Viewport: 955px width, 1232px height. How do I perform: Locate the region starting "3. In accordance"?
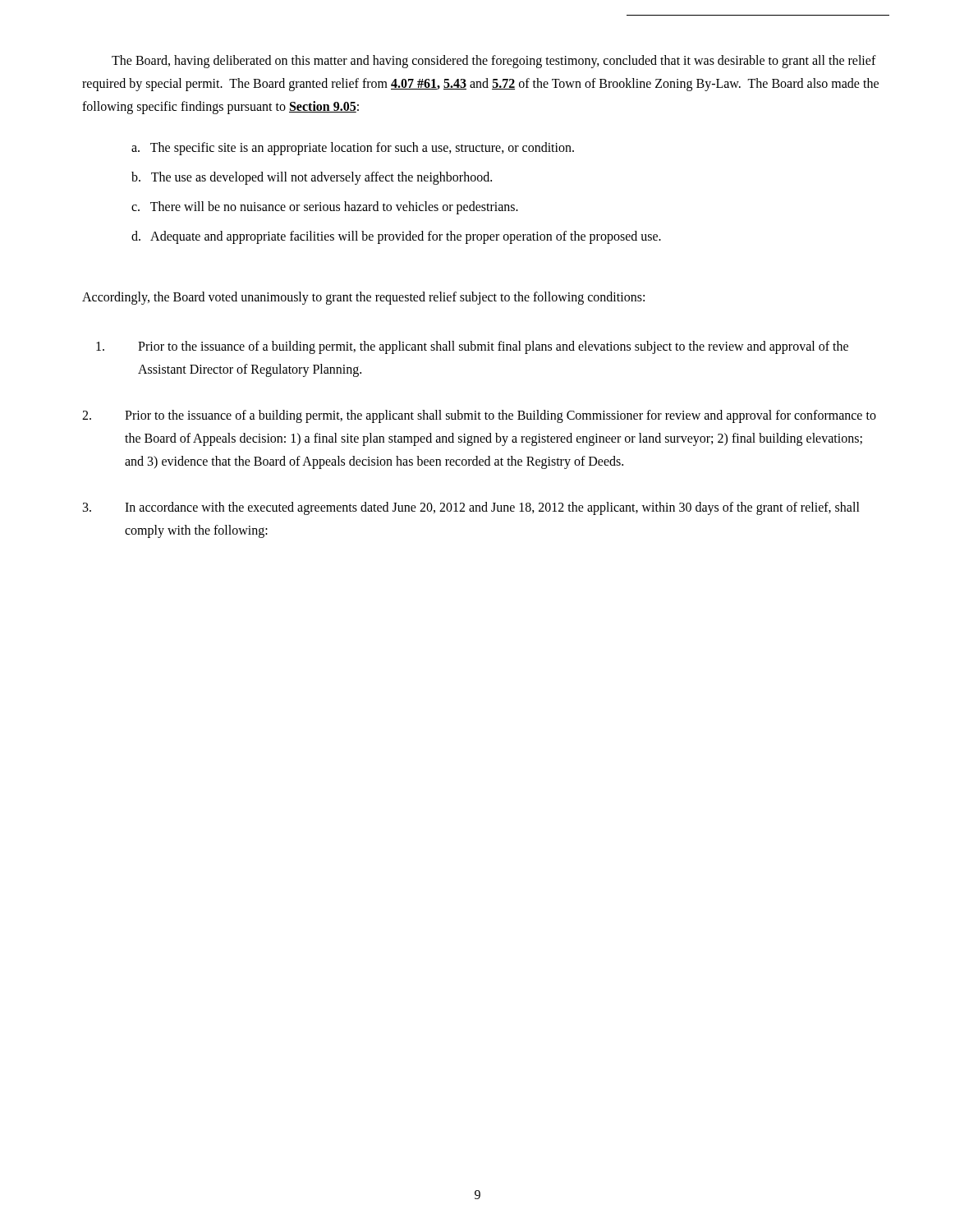click(482, 519)
